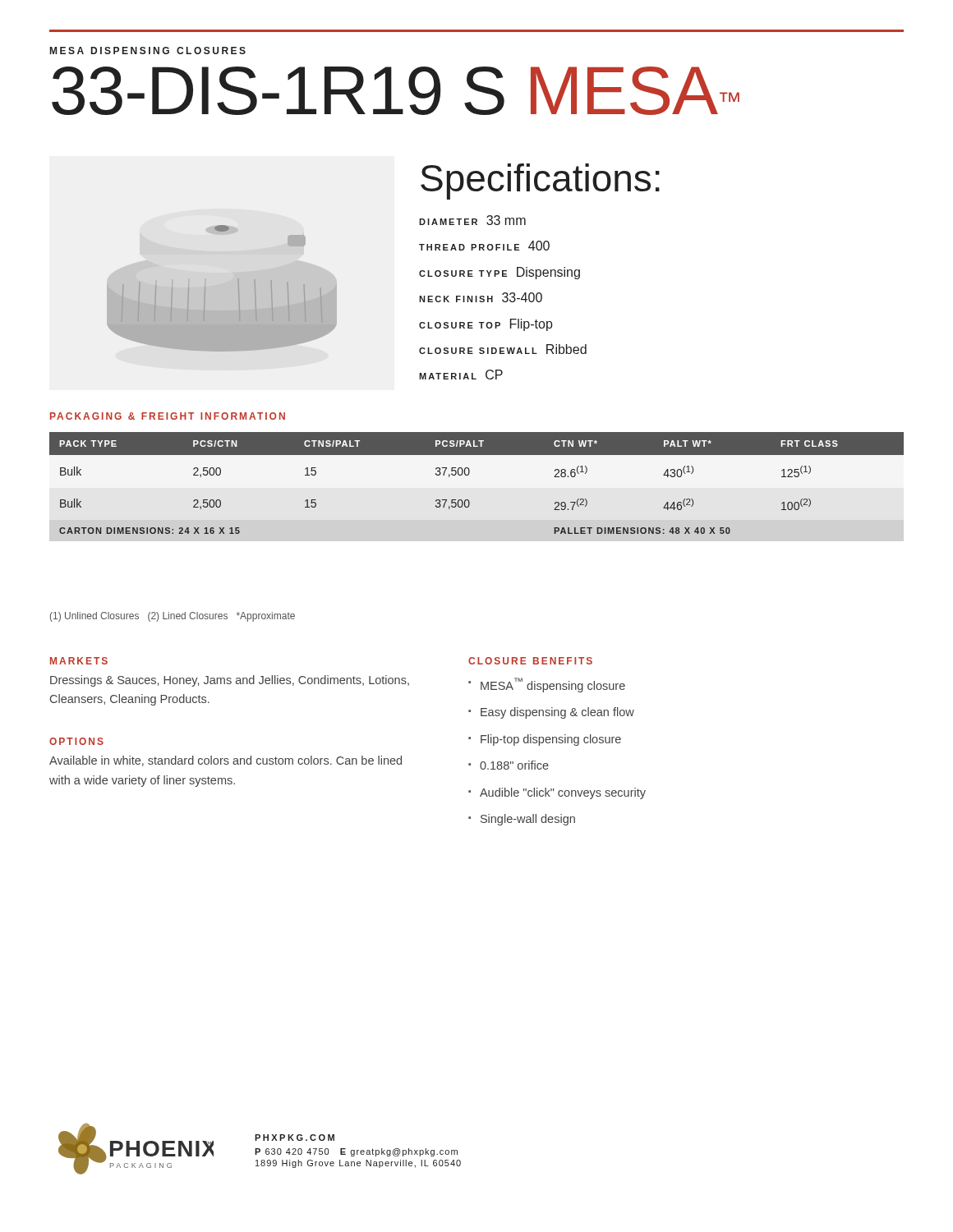
Task: Select the text block starting "▪ MESA™ dispensing closure"
Action: tap(547, 685)
